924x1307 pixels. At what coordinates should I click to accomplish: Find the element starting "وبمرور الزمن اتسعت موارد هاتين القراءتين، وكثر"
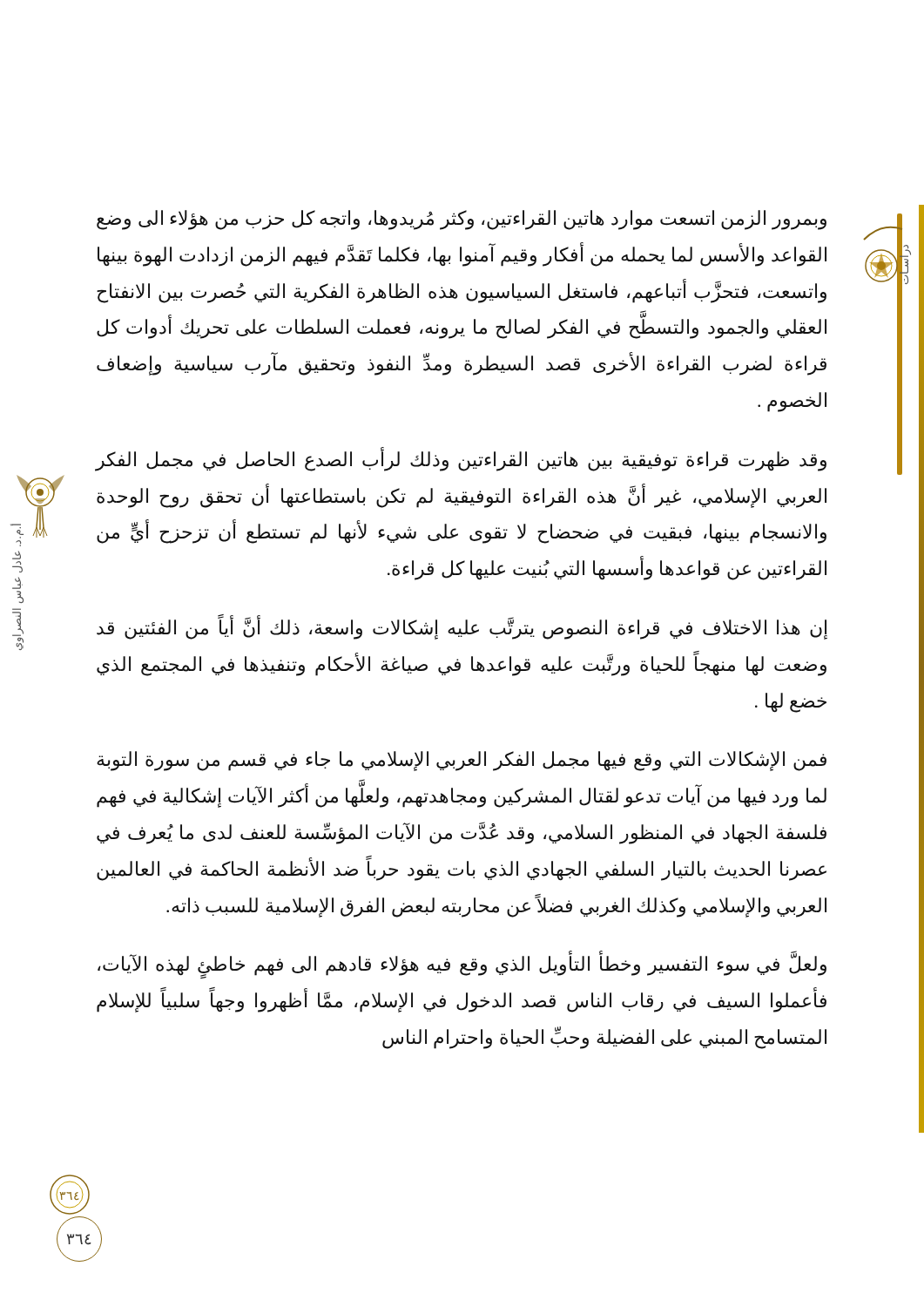[462, 309]
